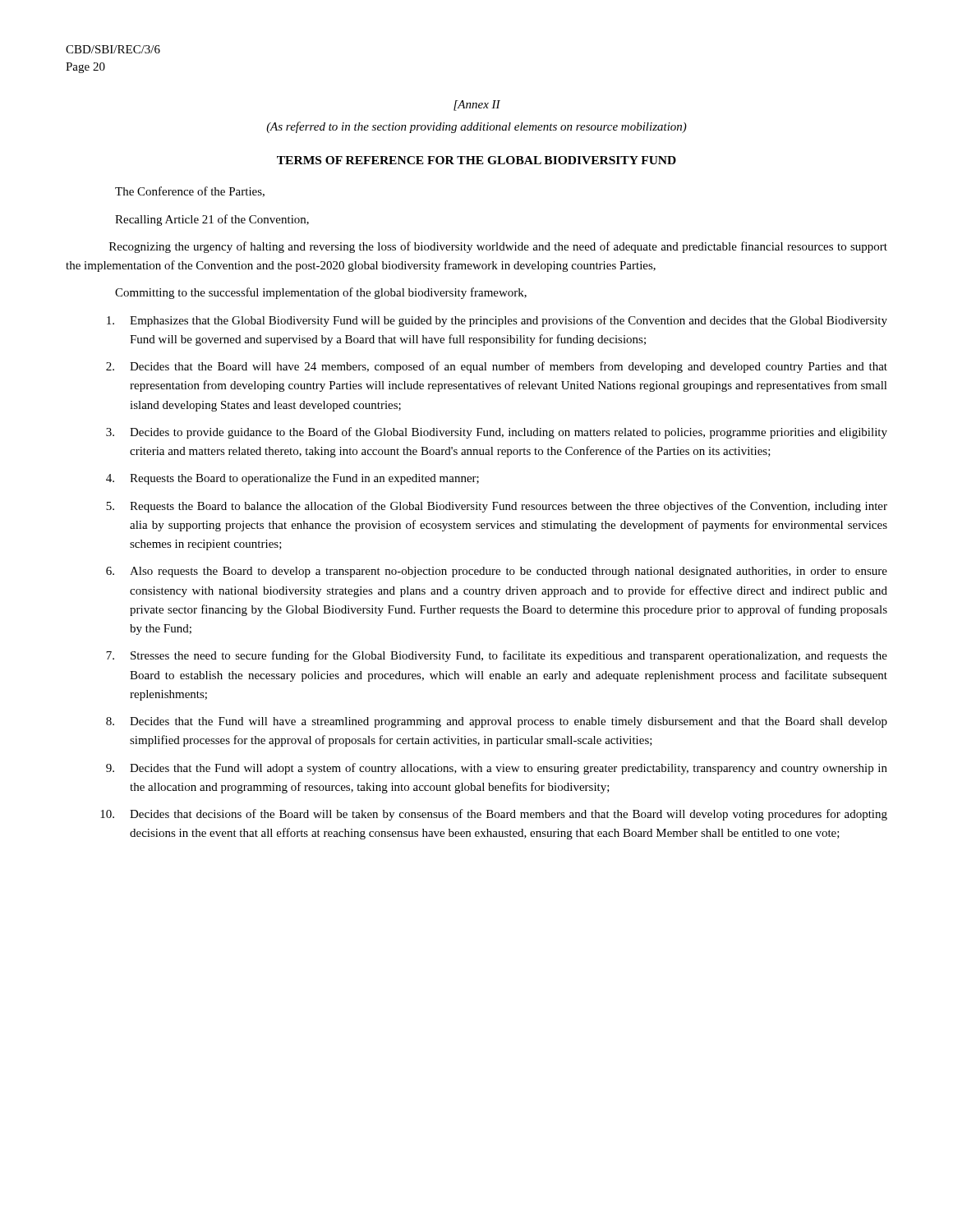Locate the block of text that opens with "6. Also requests the Board"

476,600
